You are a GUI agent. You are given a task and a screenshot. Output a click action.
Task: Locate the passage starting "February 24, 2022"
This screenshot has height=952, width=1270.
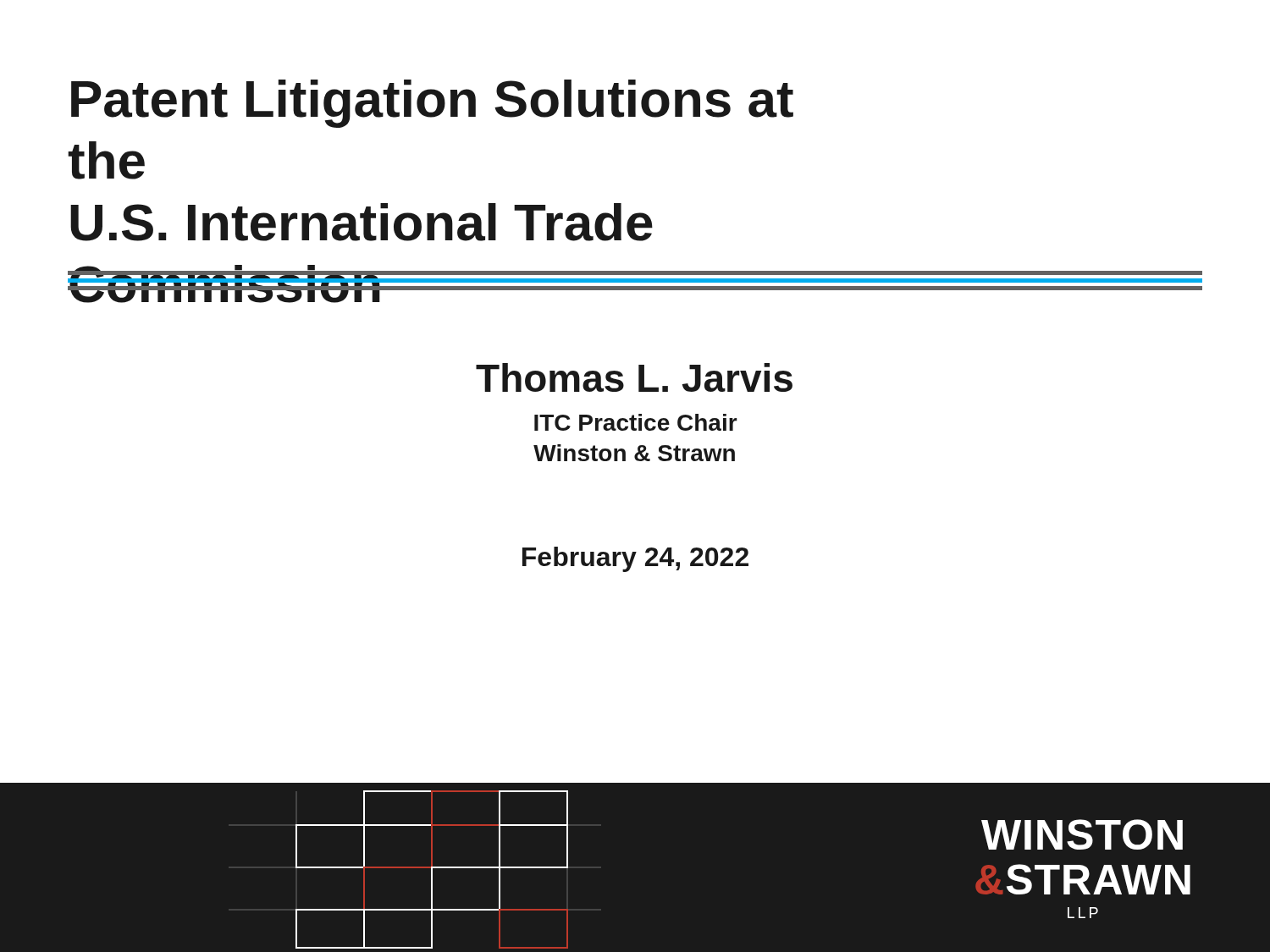coord(635,557)
